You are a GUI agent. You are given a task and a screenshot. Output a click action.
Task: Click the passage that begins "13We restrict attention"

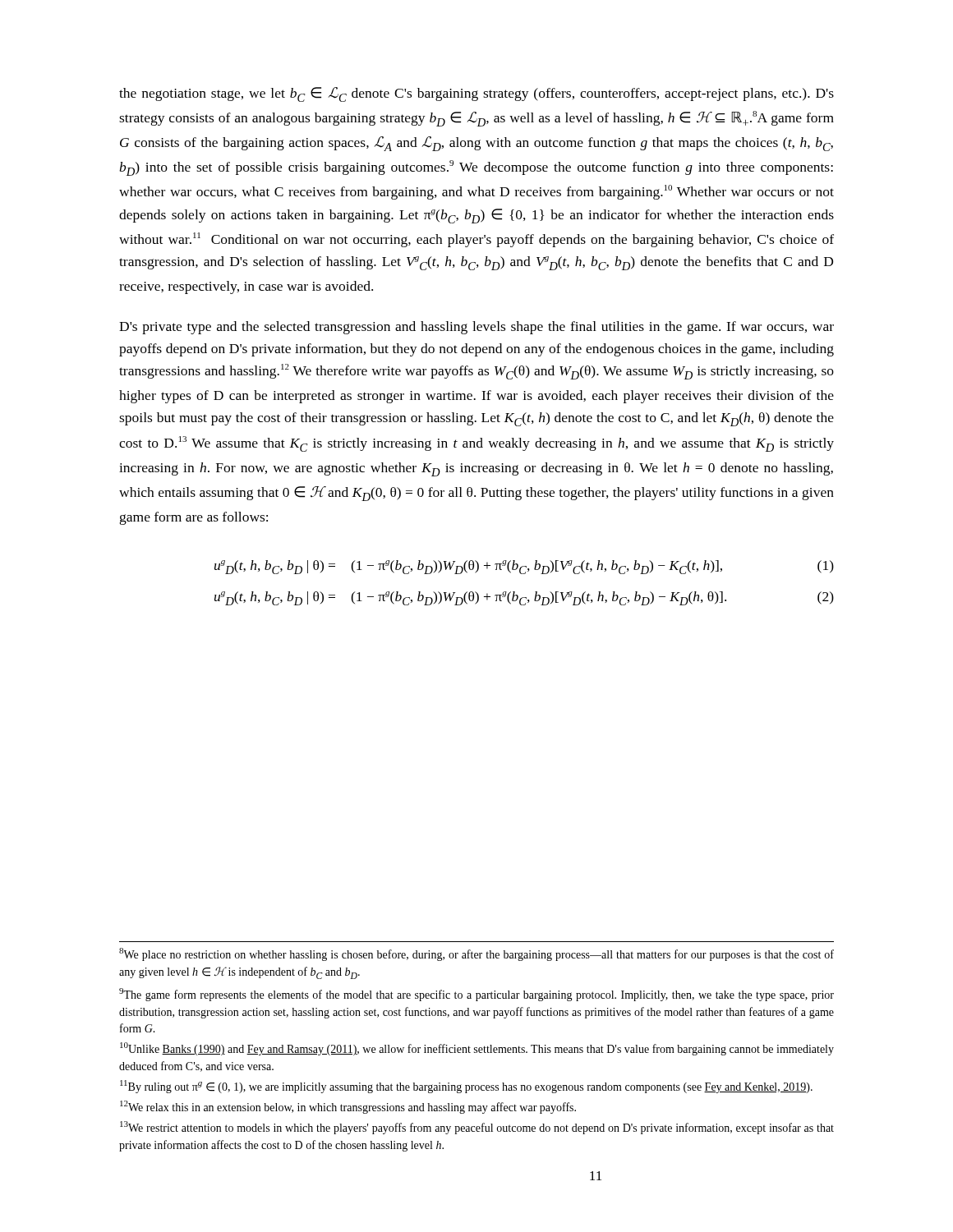pos(476,1136)
